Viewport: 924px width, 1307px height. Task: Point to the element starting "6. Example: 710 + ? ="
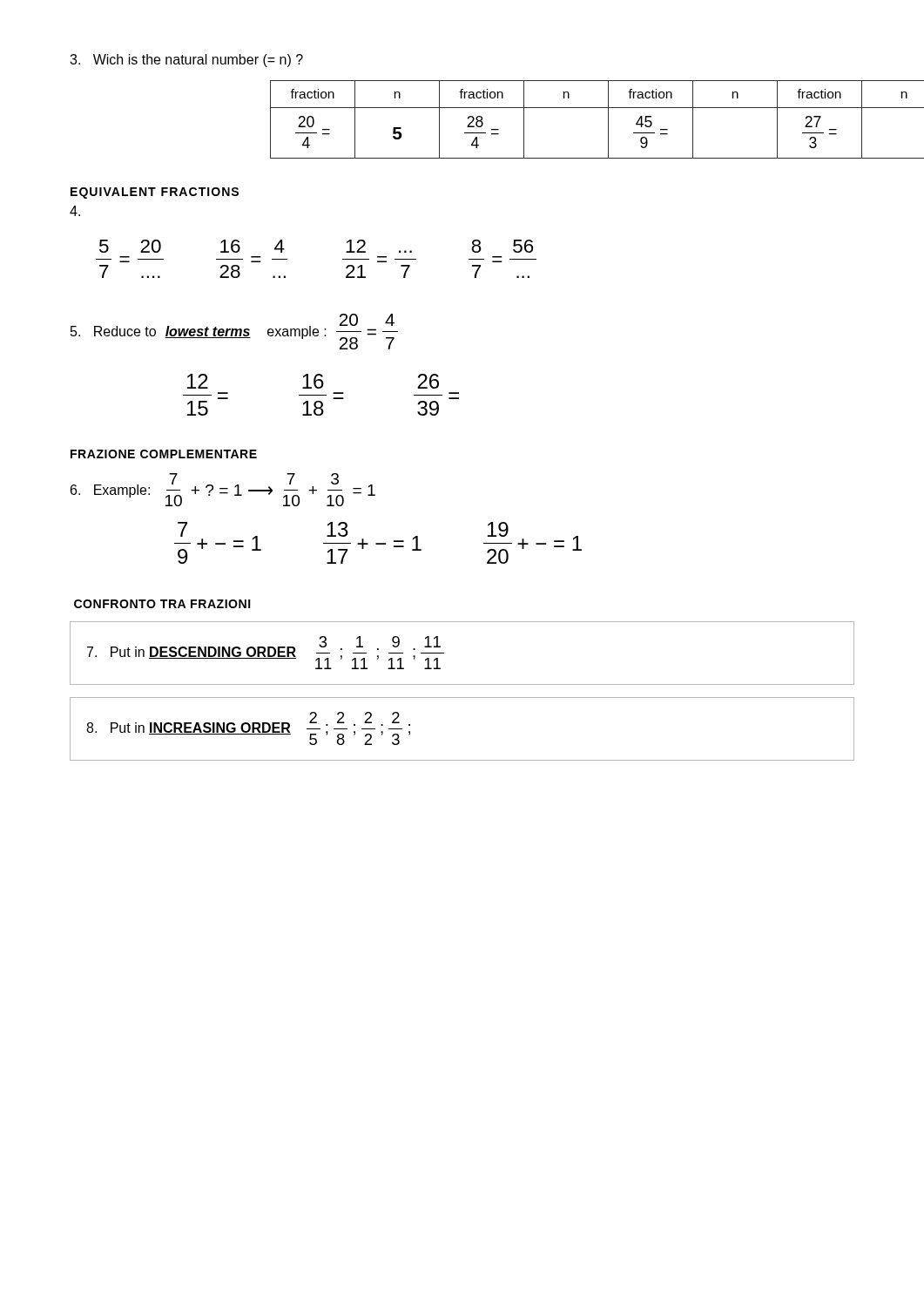click(223, 490)
